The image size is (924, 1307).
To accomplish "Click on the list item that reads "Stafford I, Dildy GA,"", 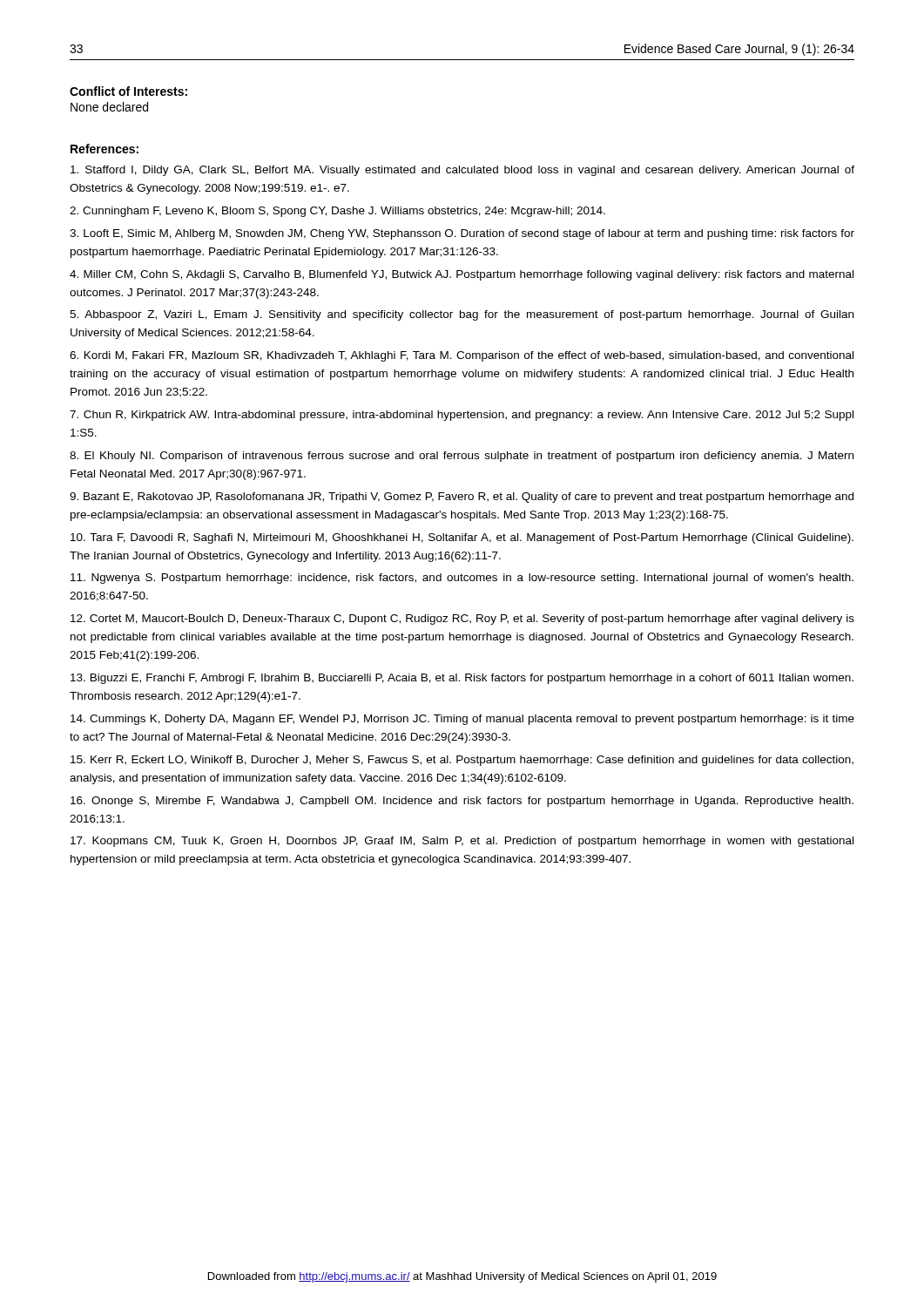I will tap(462, 179).
